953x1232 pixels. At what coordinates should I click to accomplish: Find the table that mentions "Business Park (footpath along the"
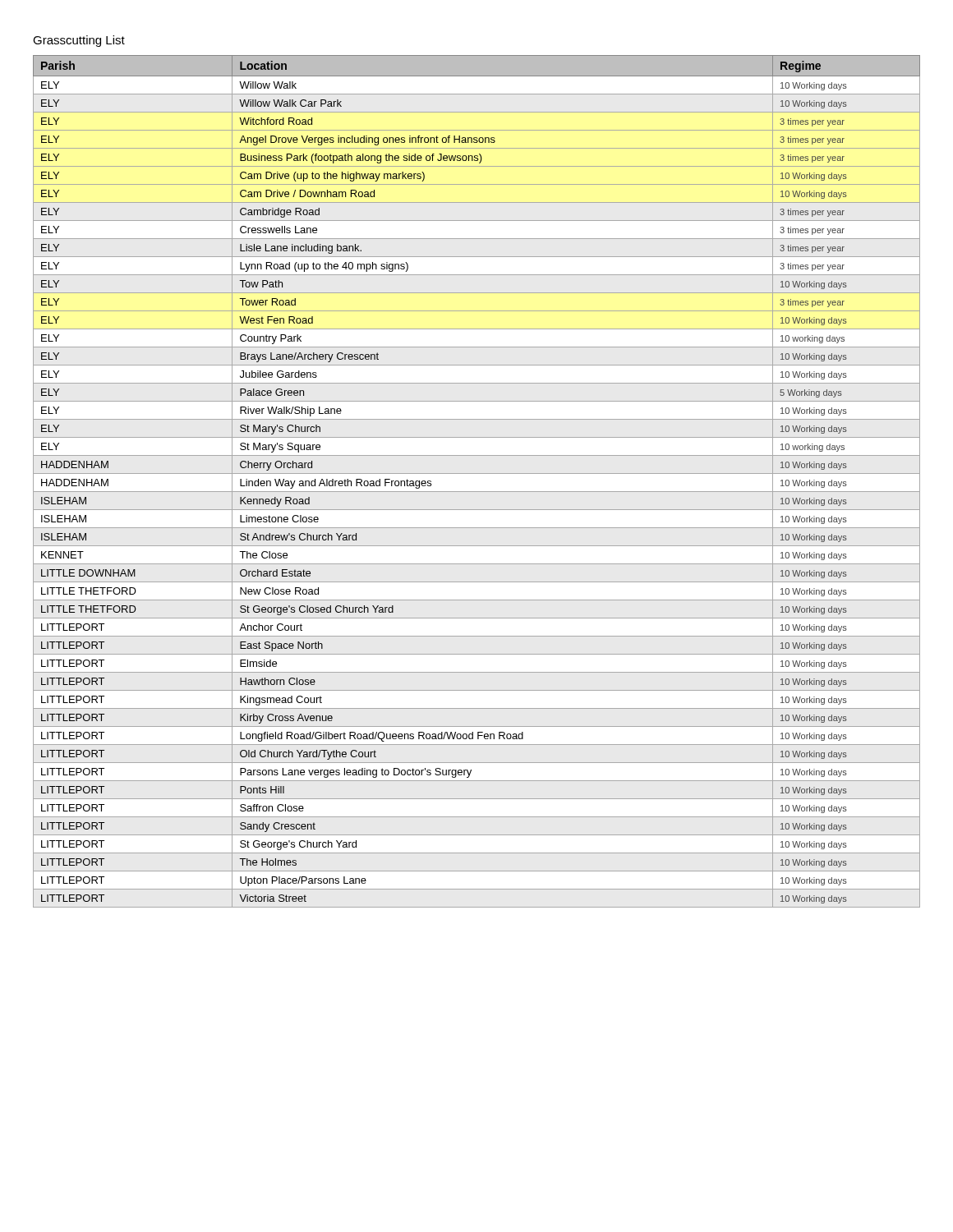[476, 481]
